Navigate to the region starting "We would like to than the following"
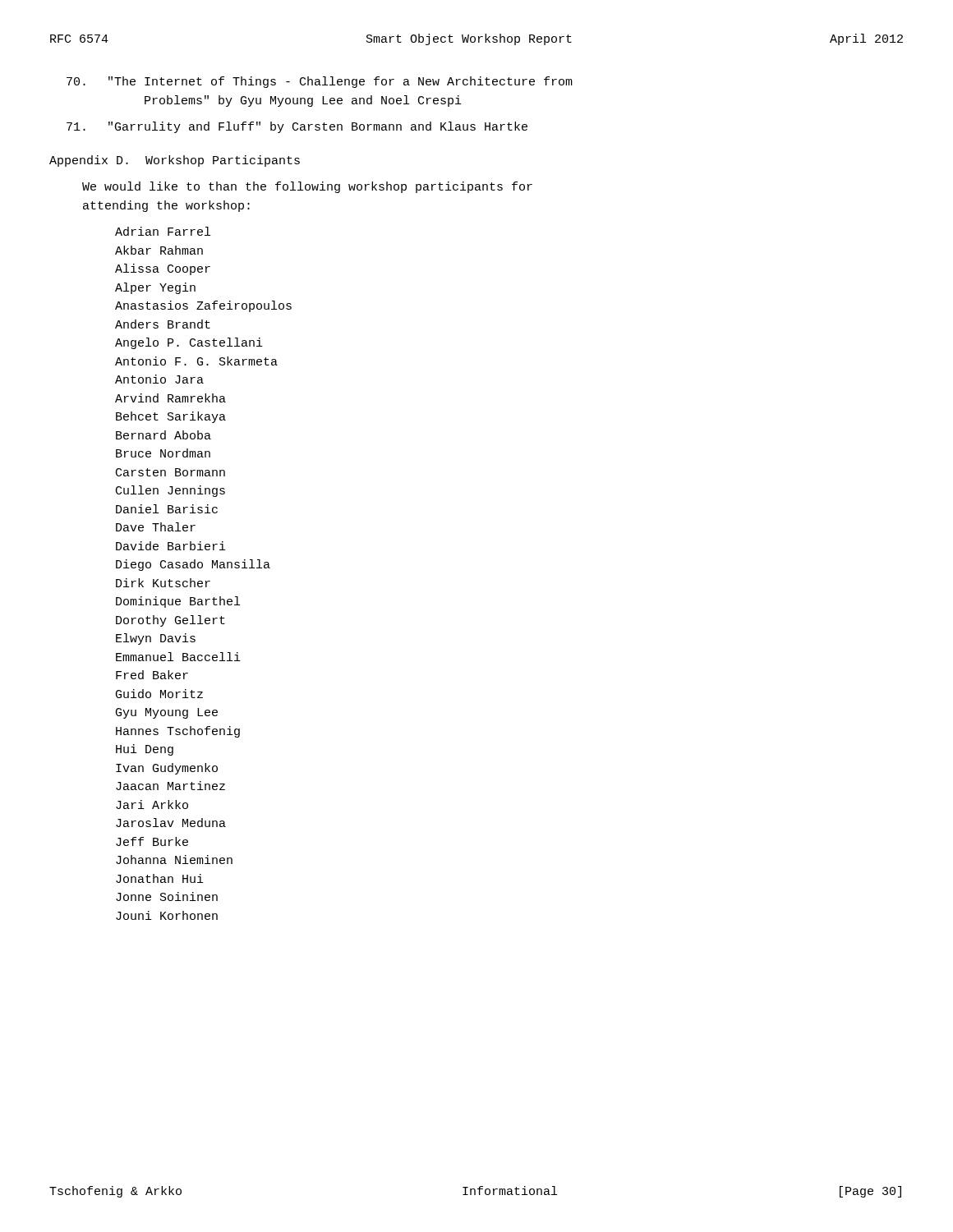This screenshot has width=953, height=1232. (308, 197)
